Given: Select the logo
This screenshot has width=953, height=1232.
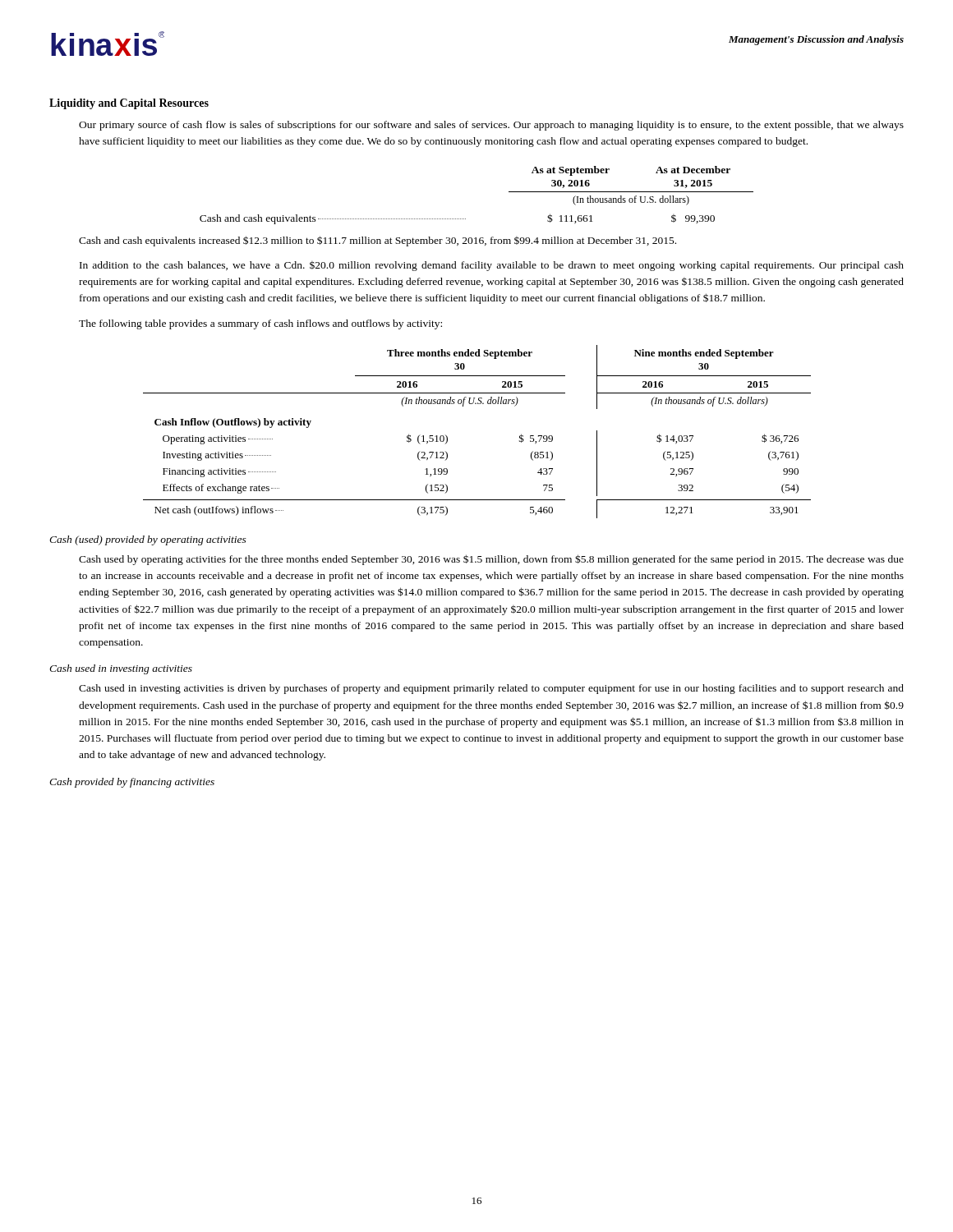Looking at the screenshot, I should click(107, 46).
